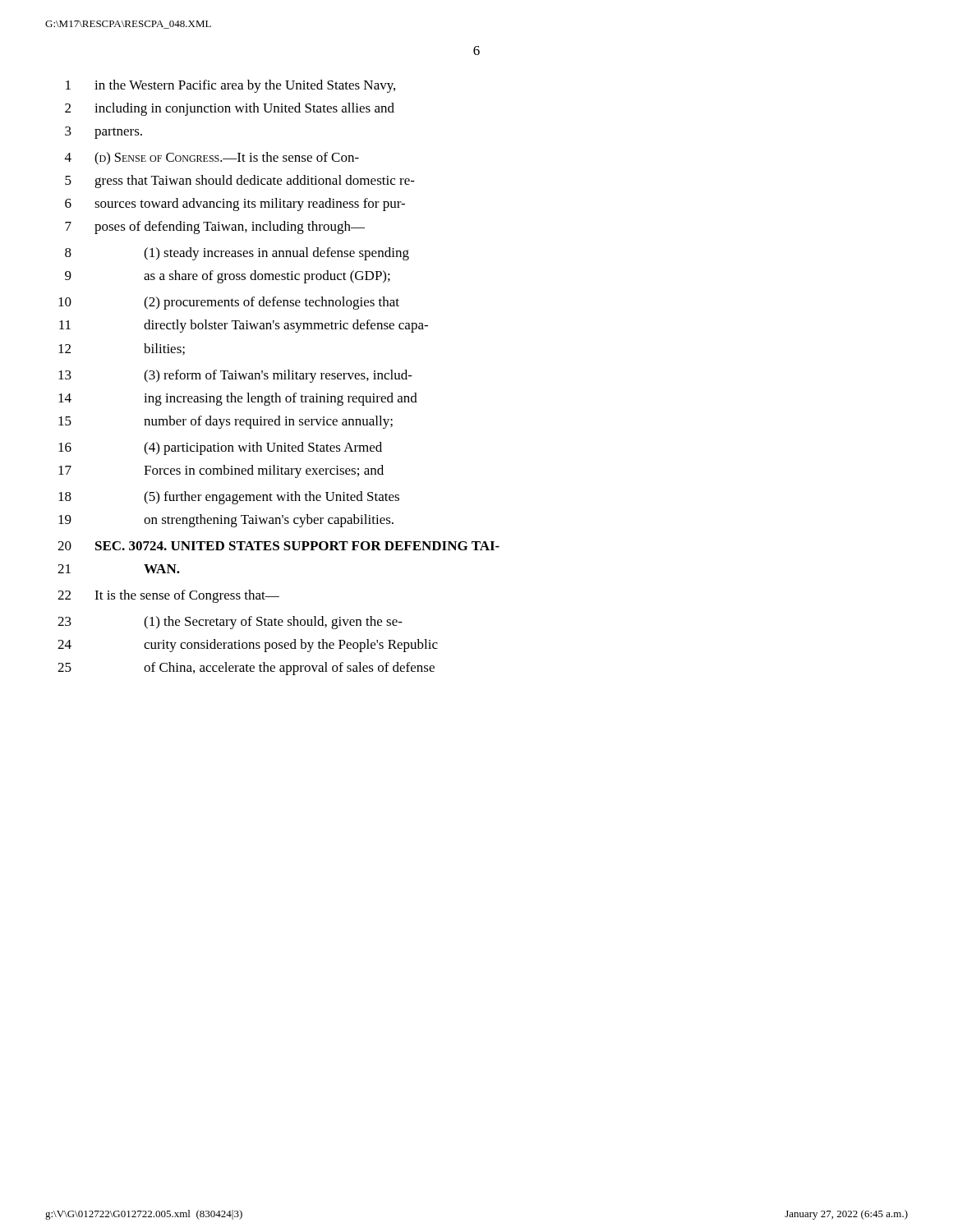Point to the block beginning "15 number of days required in service"
Viewport: 953px width, 1232px height.
click(226, 422)
